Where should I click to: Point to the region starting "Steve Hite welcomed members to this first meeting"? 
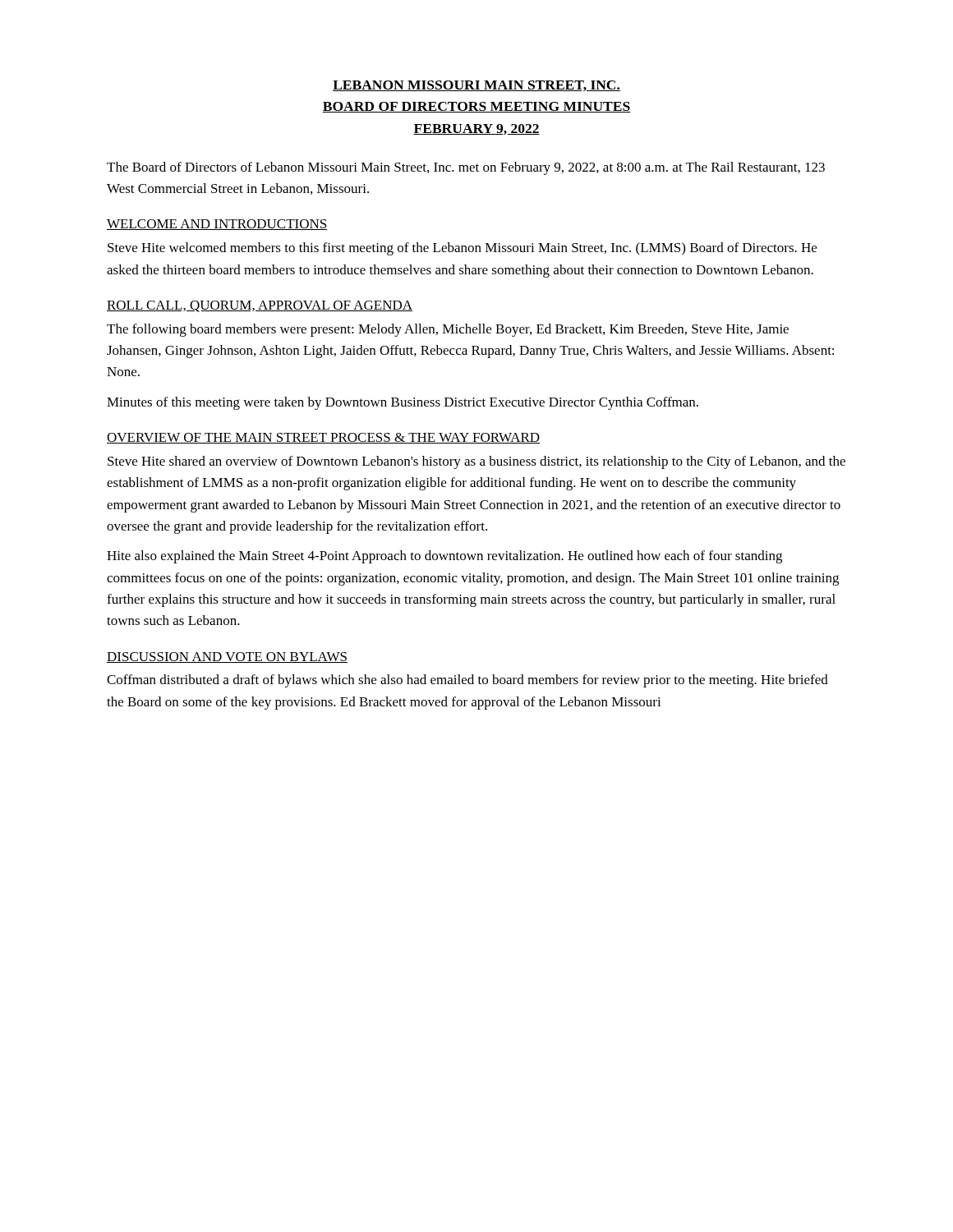[x=462, y=259]
